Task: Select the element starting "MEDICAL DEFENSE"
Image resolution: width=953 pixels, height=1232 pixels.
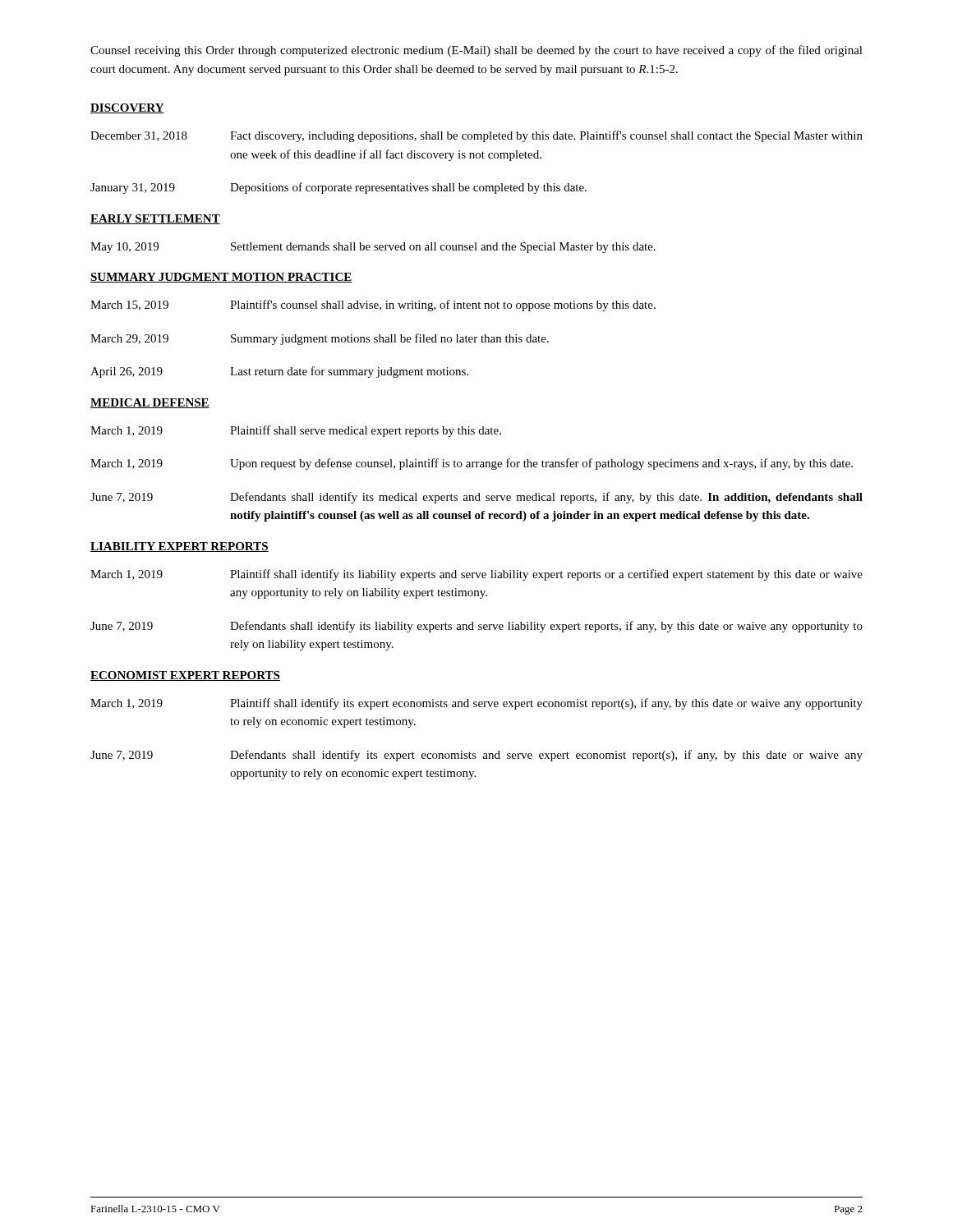Action: tap(150, 402)
